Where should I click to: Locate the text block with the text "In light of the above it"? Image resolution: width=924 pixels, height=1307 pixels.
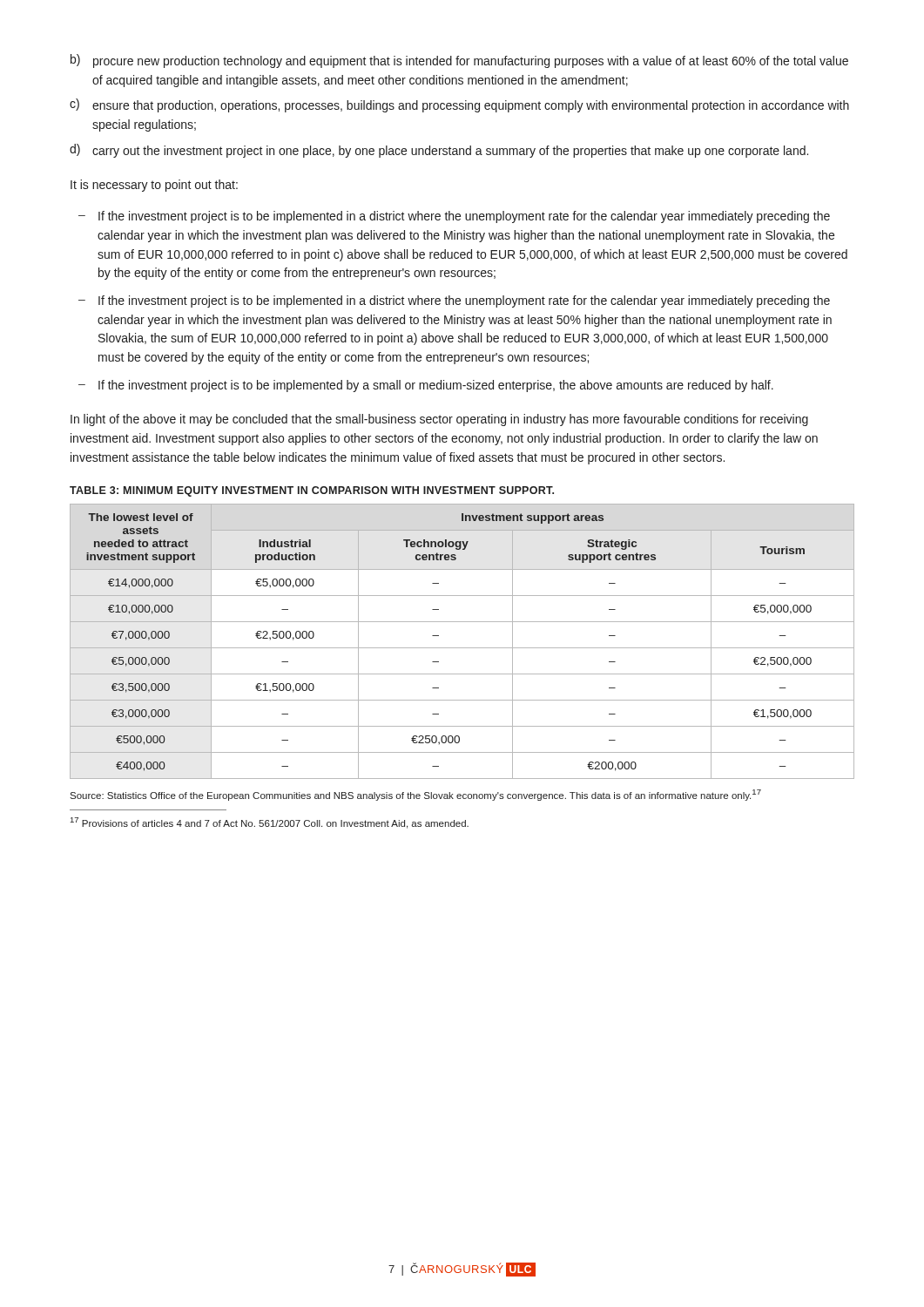pos(444,438)
